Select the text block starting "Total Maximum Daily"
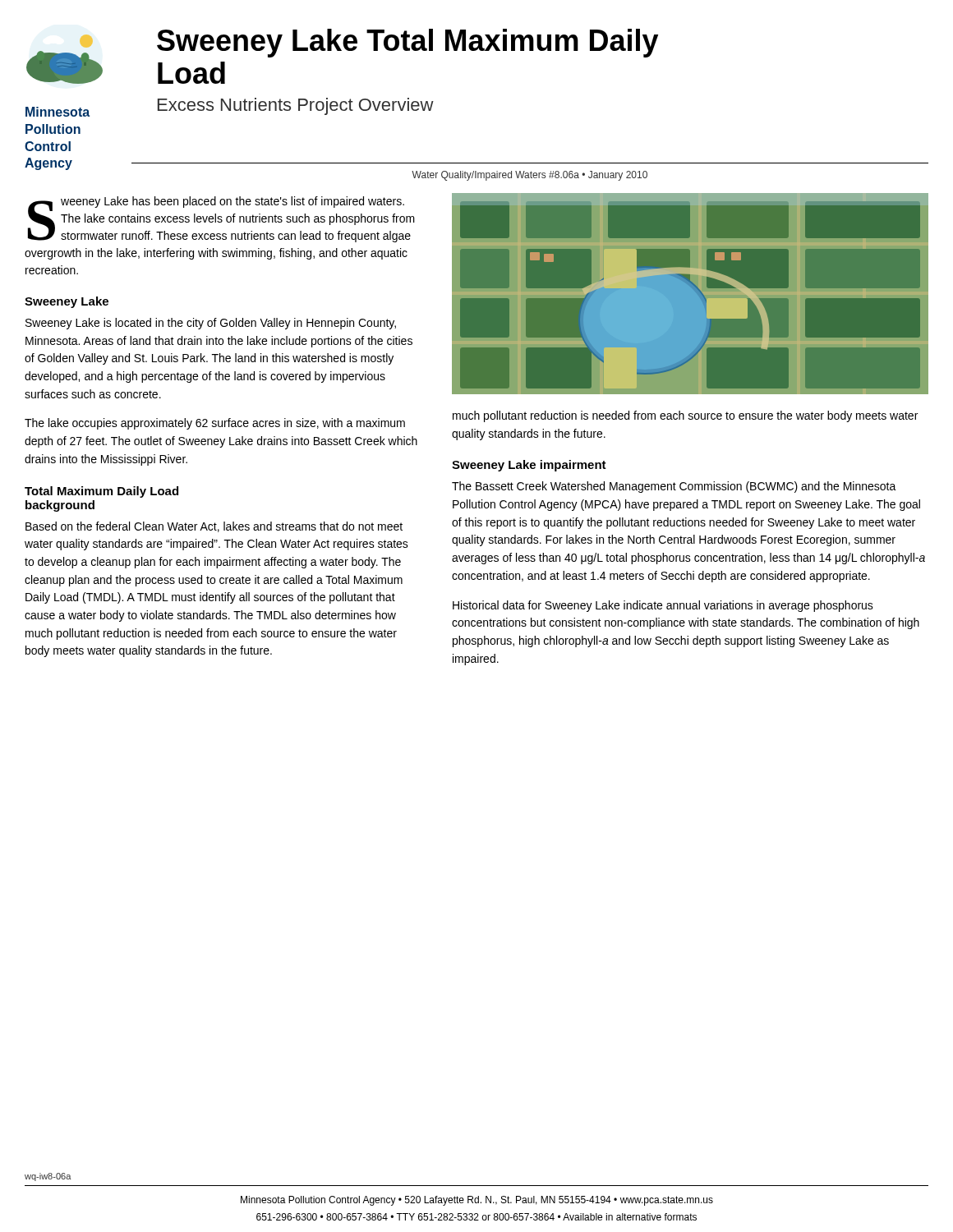 click(x=102, y=497)
